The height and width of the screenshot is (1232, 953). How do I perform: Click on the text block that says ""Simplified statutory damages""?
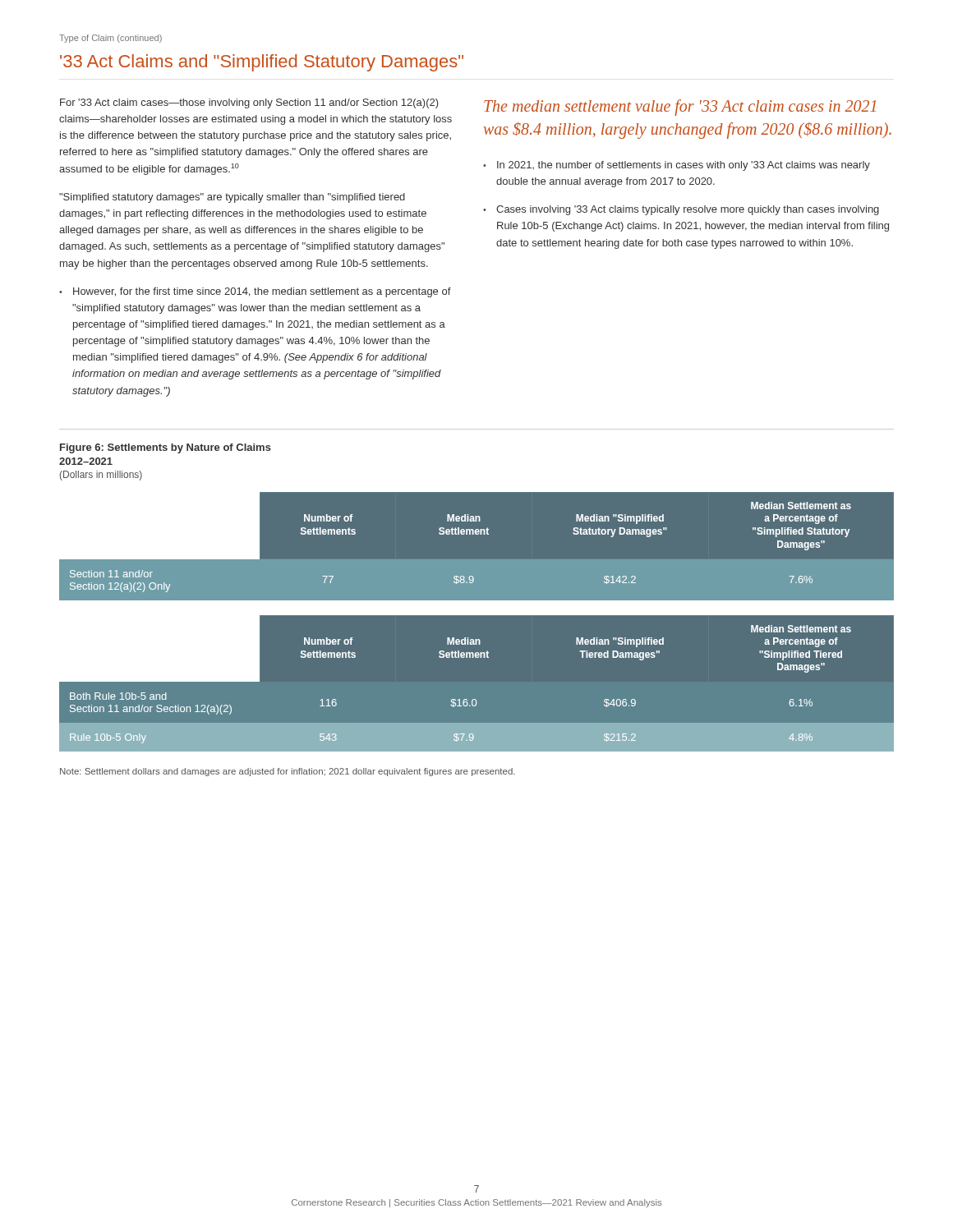pyautogui.click(x=252, y=230)
